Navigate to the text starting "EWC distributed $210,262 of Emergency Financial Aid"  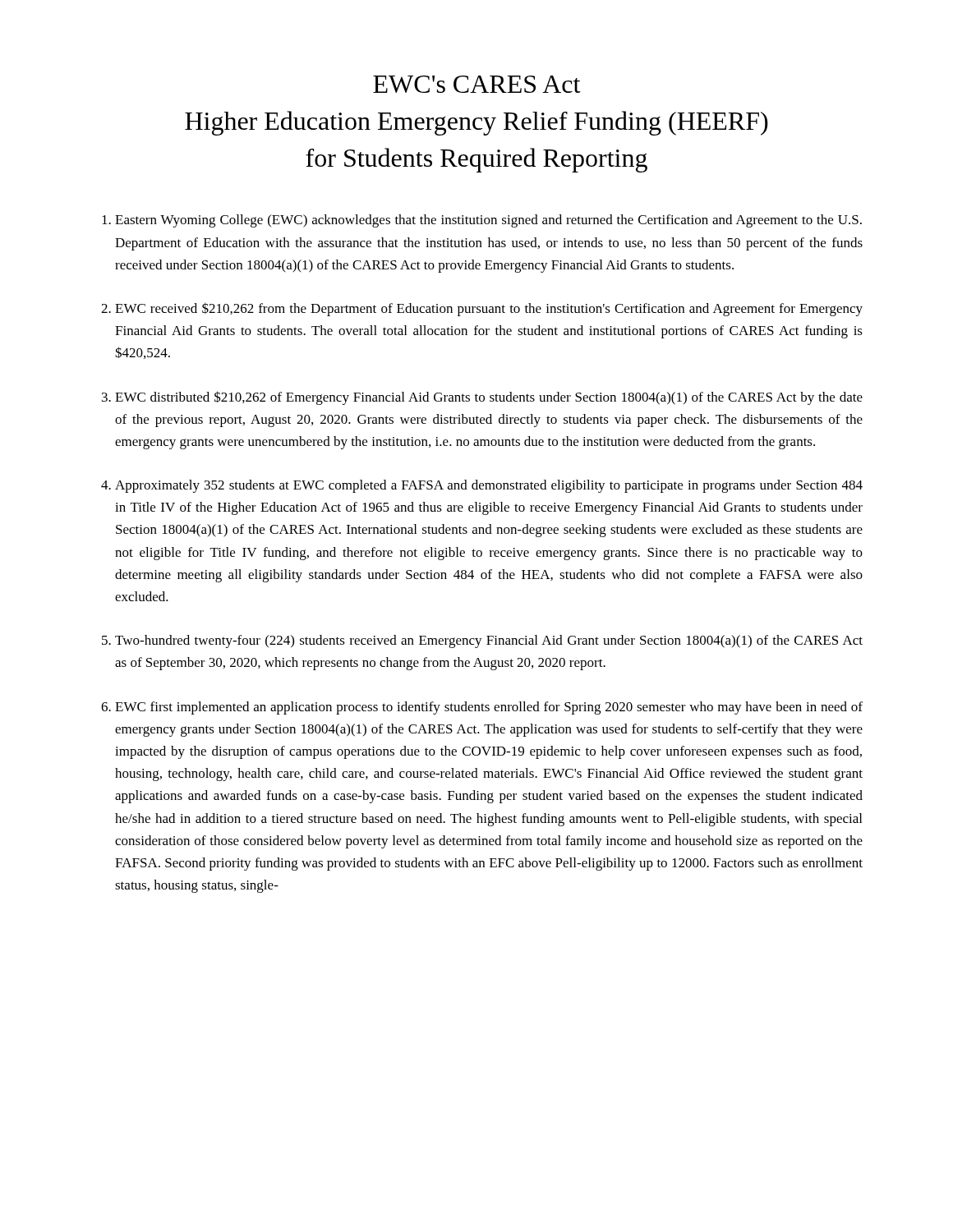pyautogui.click(x=489, y=419)
